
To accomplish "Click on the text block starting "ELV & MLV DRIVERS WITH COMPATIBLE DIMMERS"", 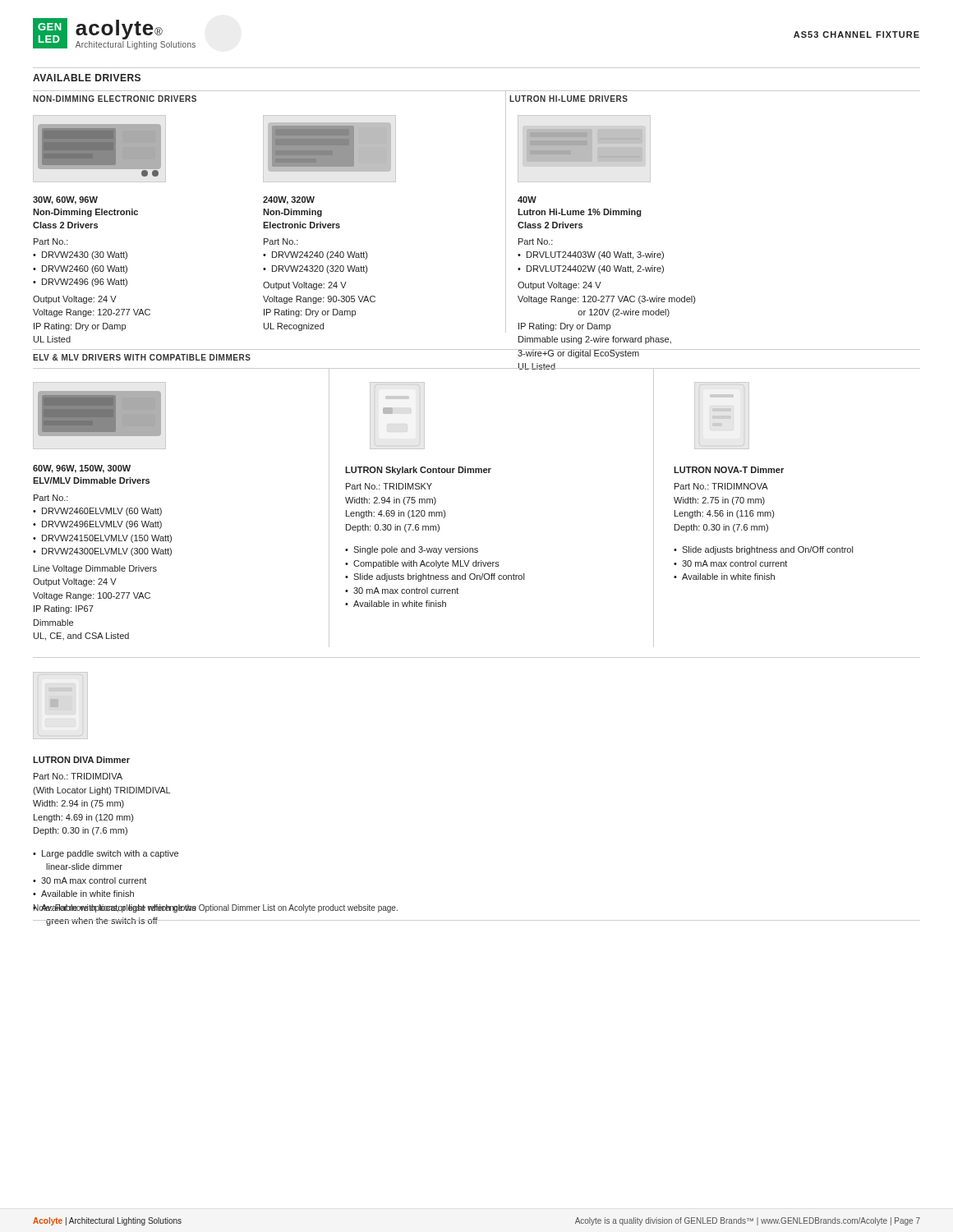I will click(142, 358).
